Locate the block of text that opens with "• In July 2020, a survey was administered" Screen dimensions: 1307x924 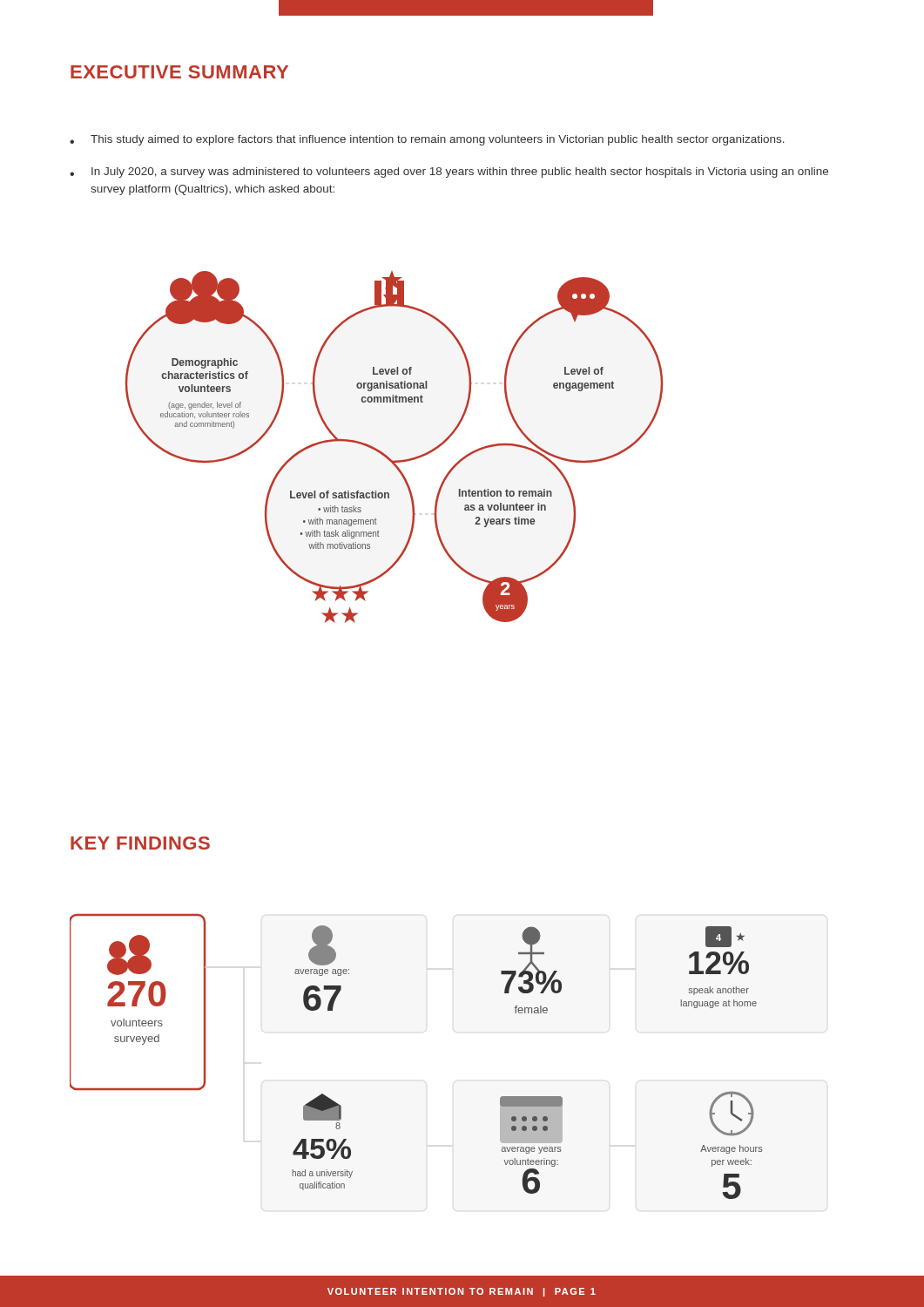453,181
